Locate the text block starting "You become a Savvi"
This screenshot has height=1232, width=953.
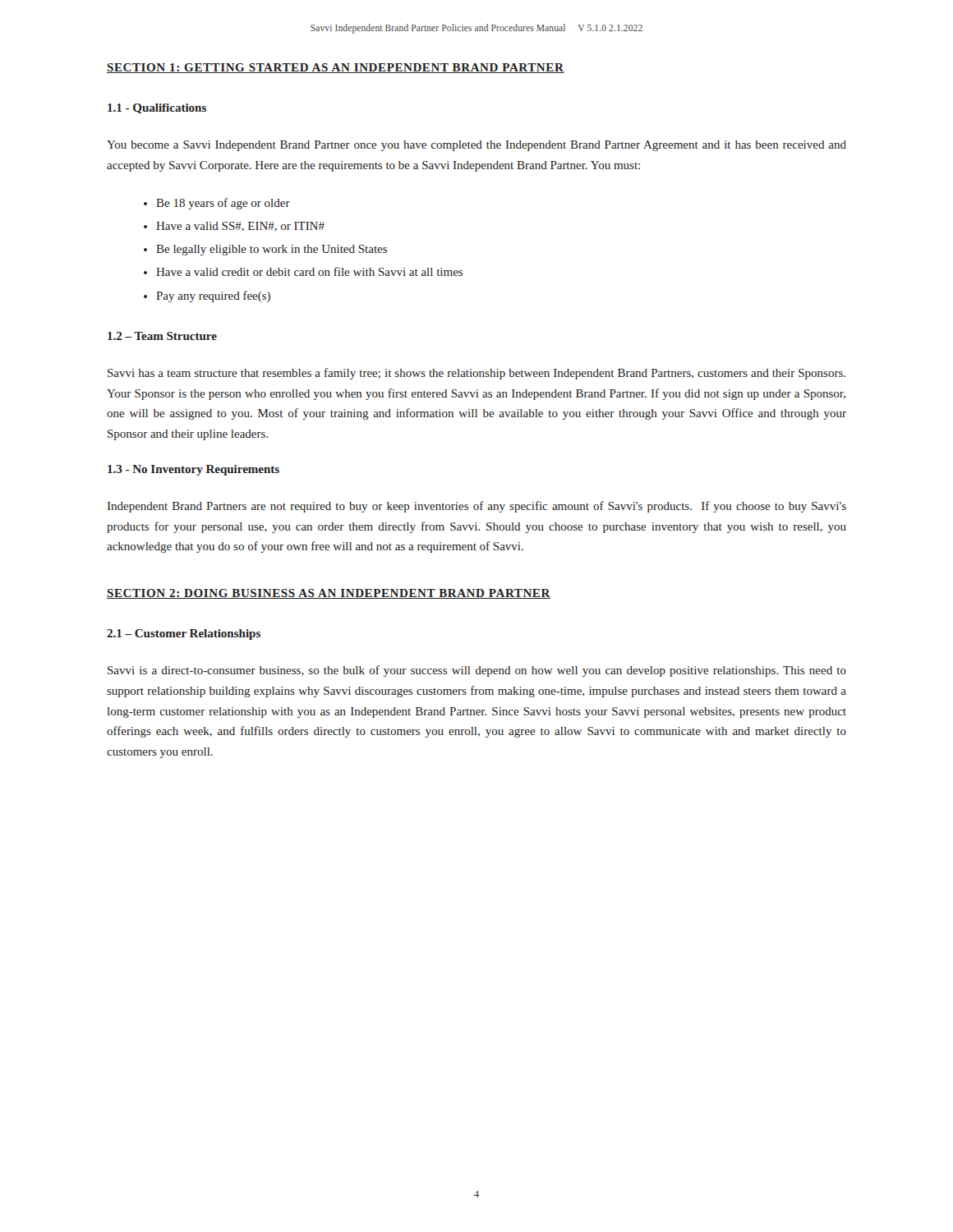pyautogui.click(x=476, y=155)
